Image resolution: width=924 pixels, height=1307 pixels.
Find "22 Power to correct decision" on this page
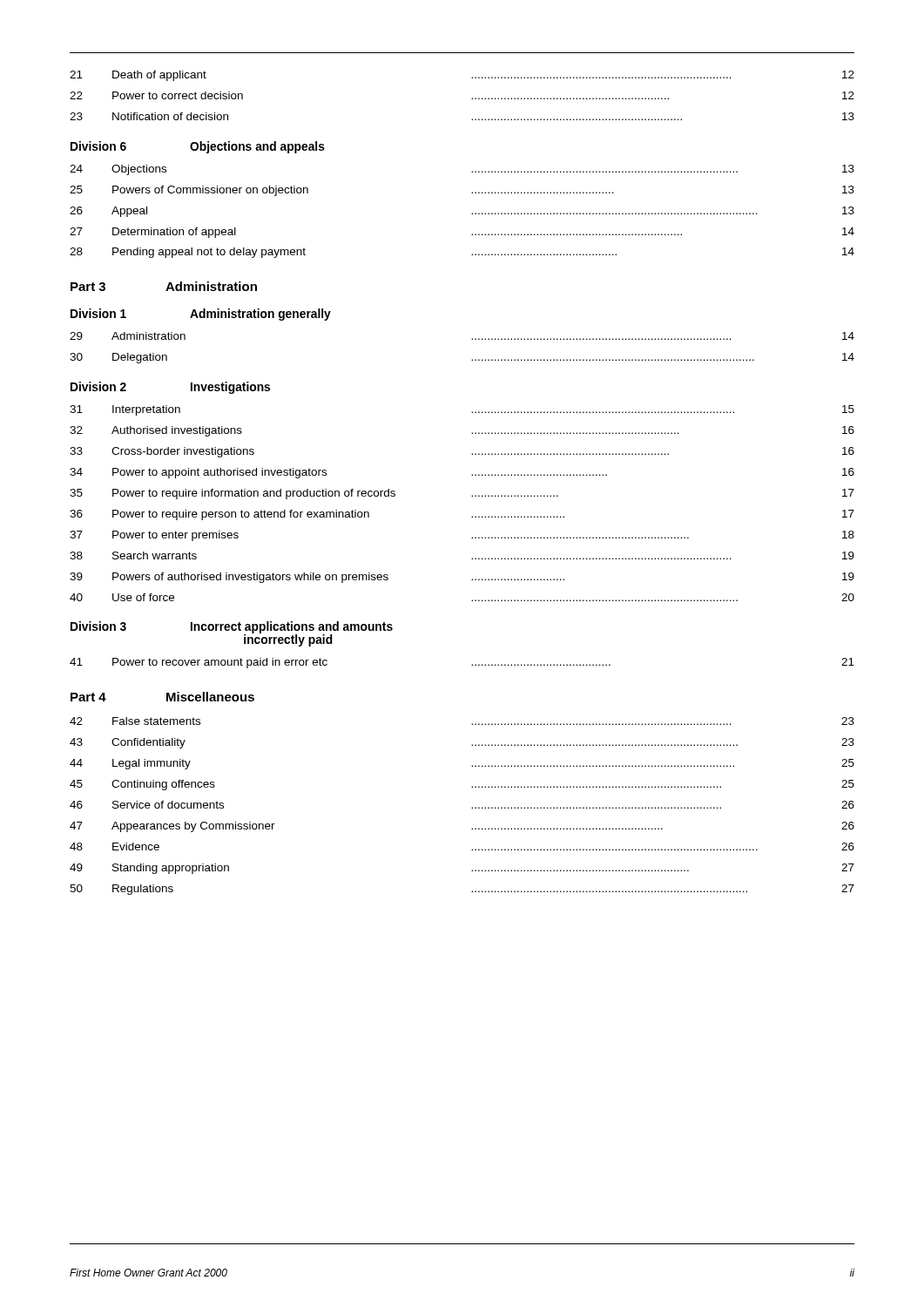click(x=462, y=96)
